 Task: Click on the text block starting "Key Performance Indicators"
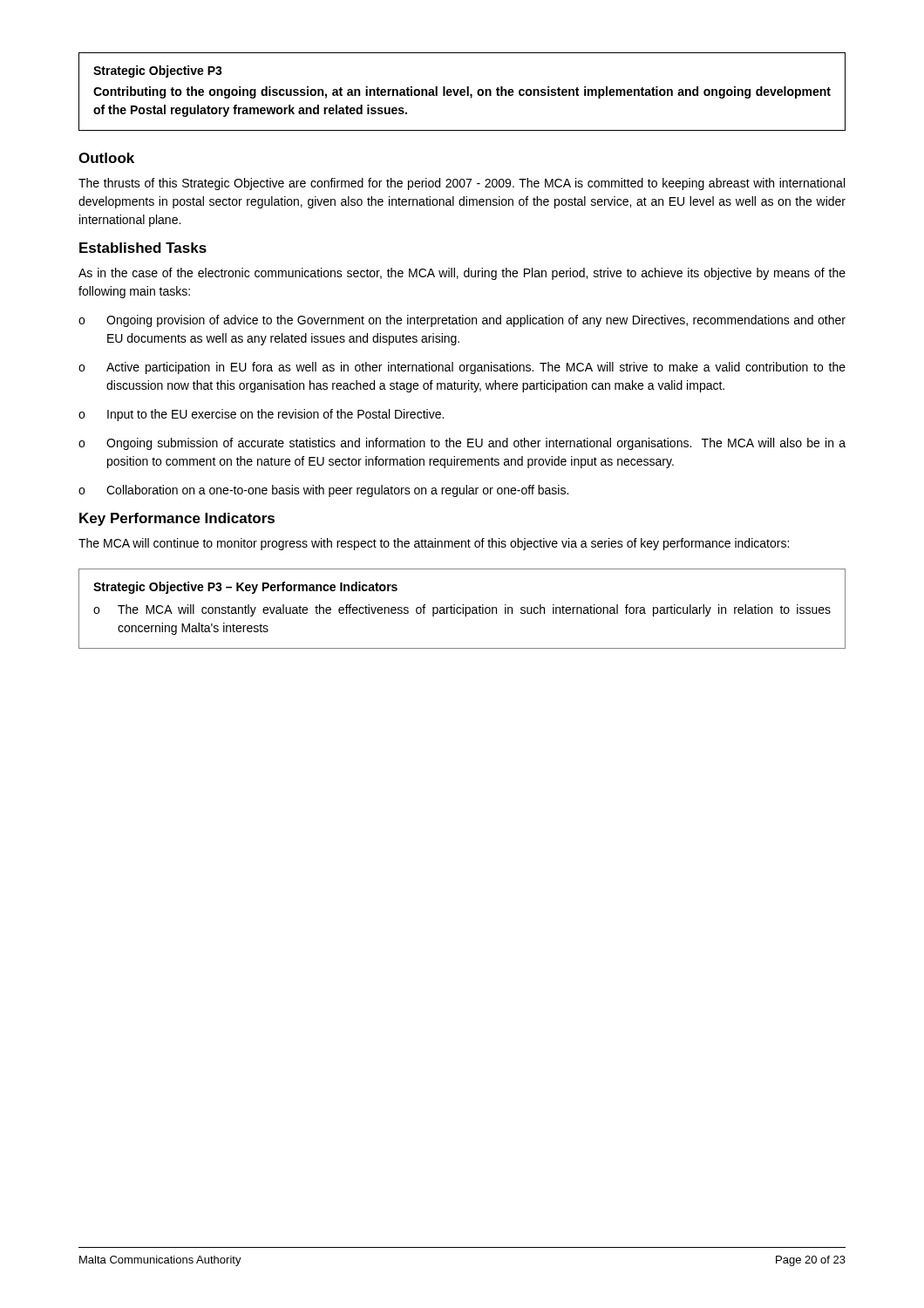coord(177,518)
